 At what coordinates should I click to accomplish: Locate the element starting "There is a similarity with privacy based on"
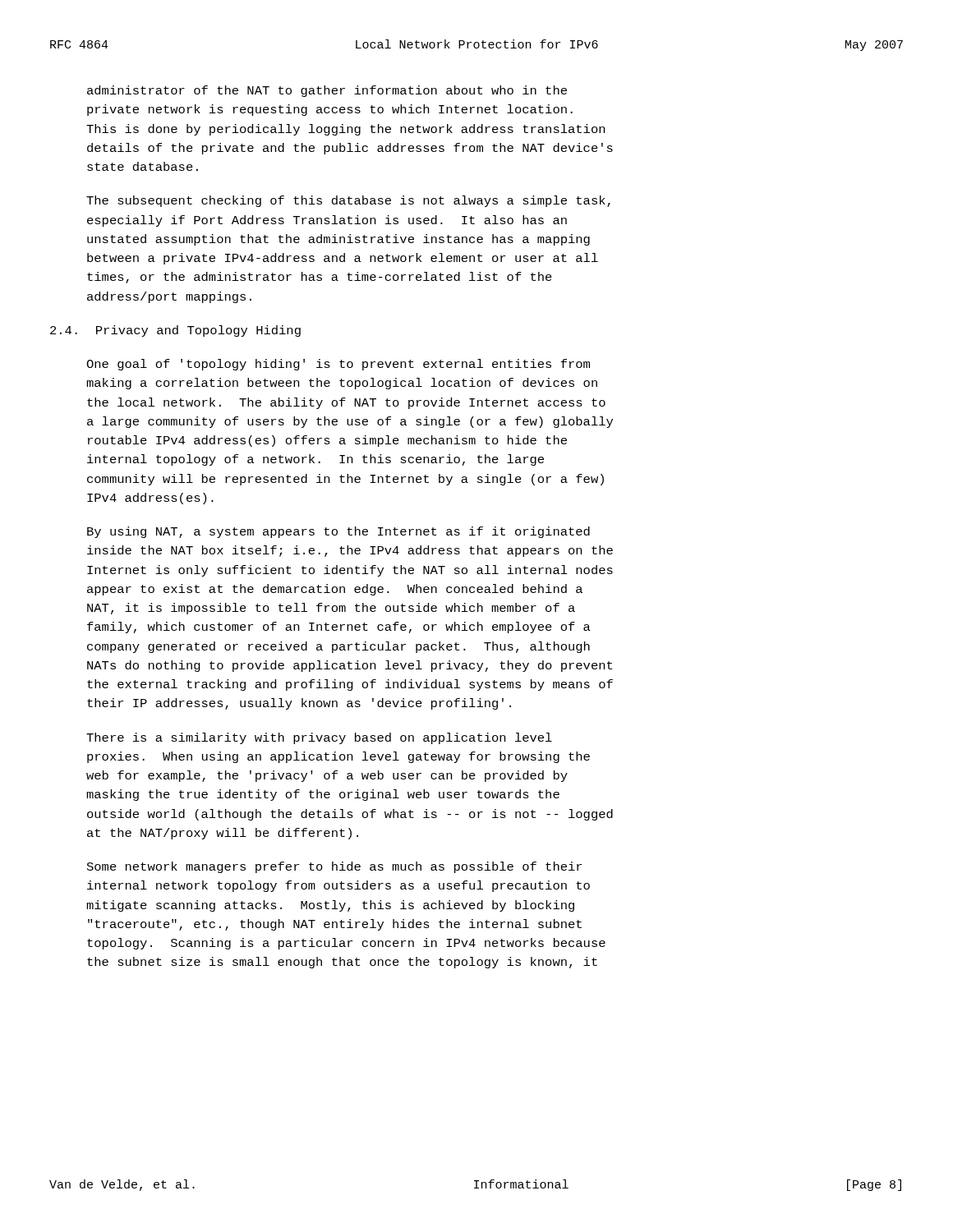tap(350, 786)
